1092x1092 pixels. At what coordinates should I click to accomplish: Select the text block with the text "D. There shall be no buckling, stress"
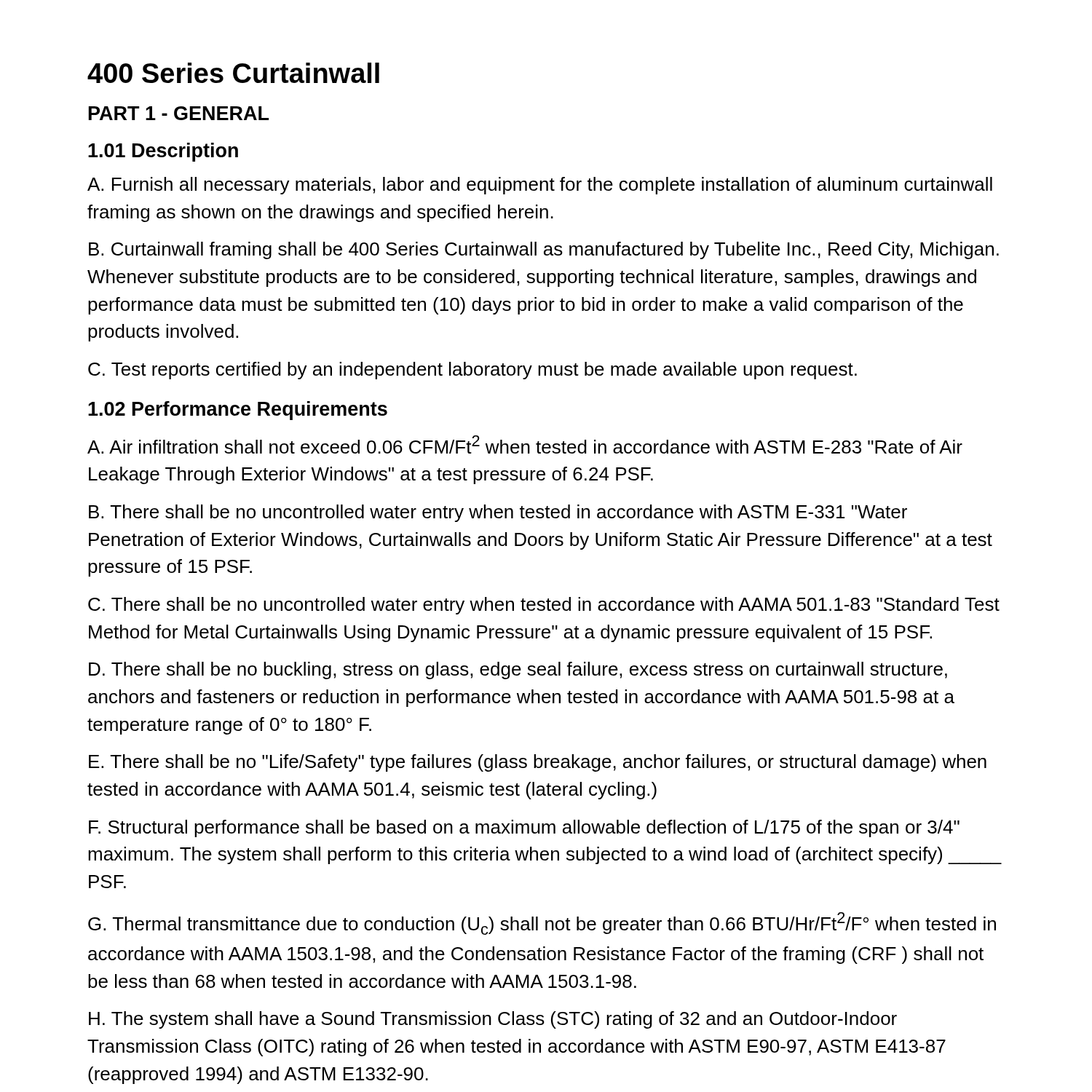point(521,697)
